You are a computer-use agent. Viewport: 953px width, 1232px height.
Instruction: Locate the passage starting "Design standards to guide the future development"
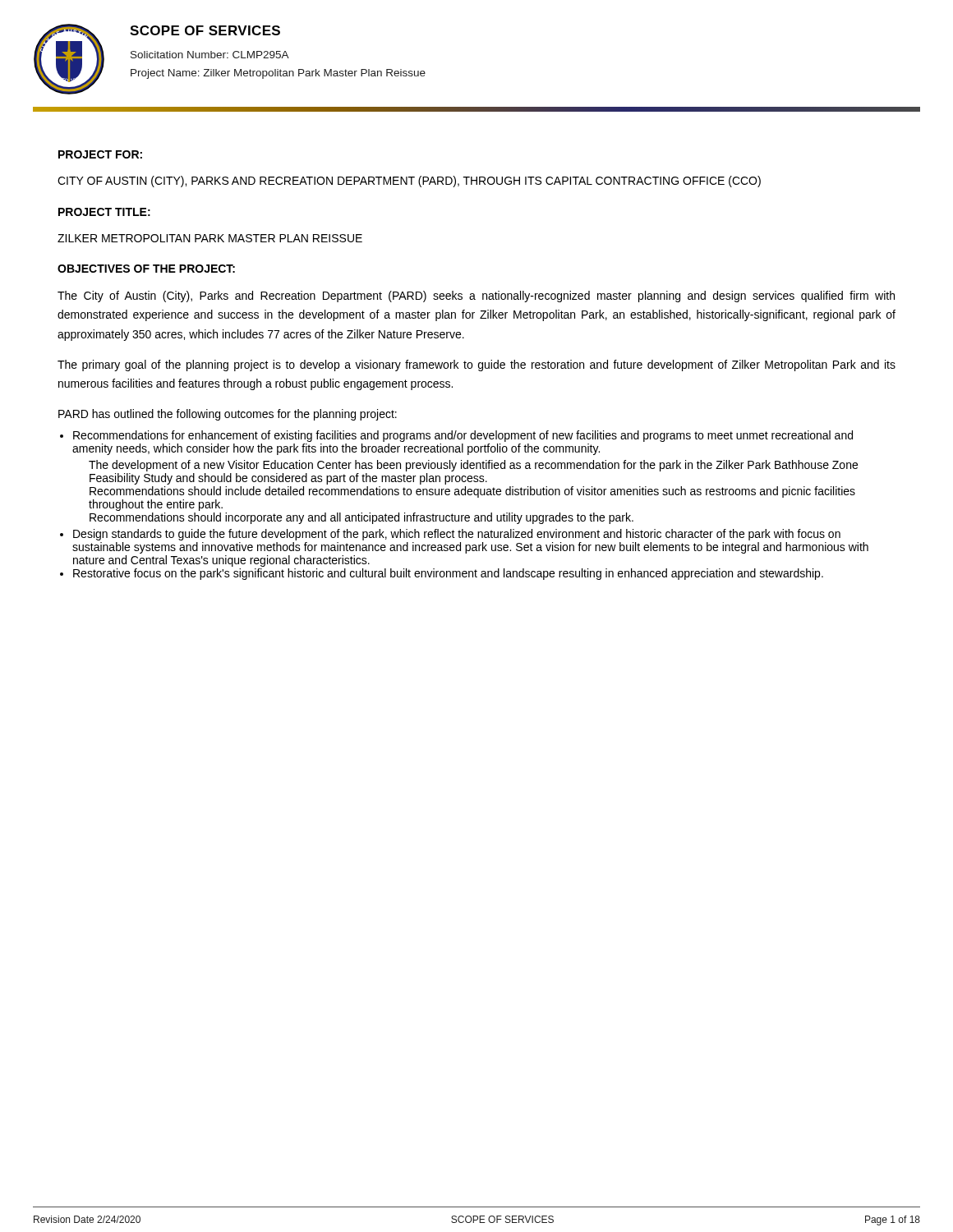tap(484, 547)
